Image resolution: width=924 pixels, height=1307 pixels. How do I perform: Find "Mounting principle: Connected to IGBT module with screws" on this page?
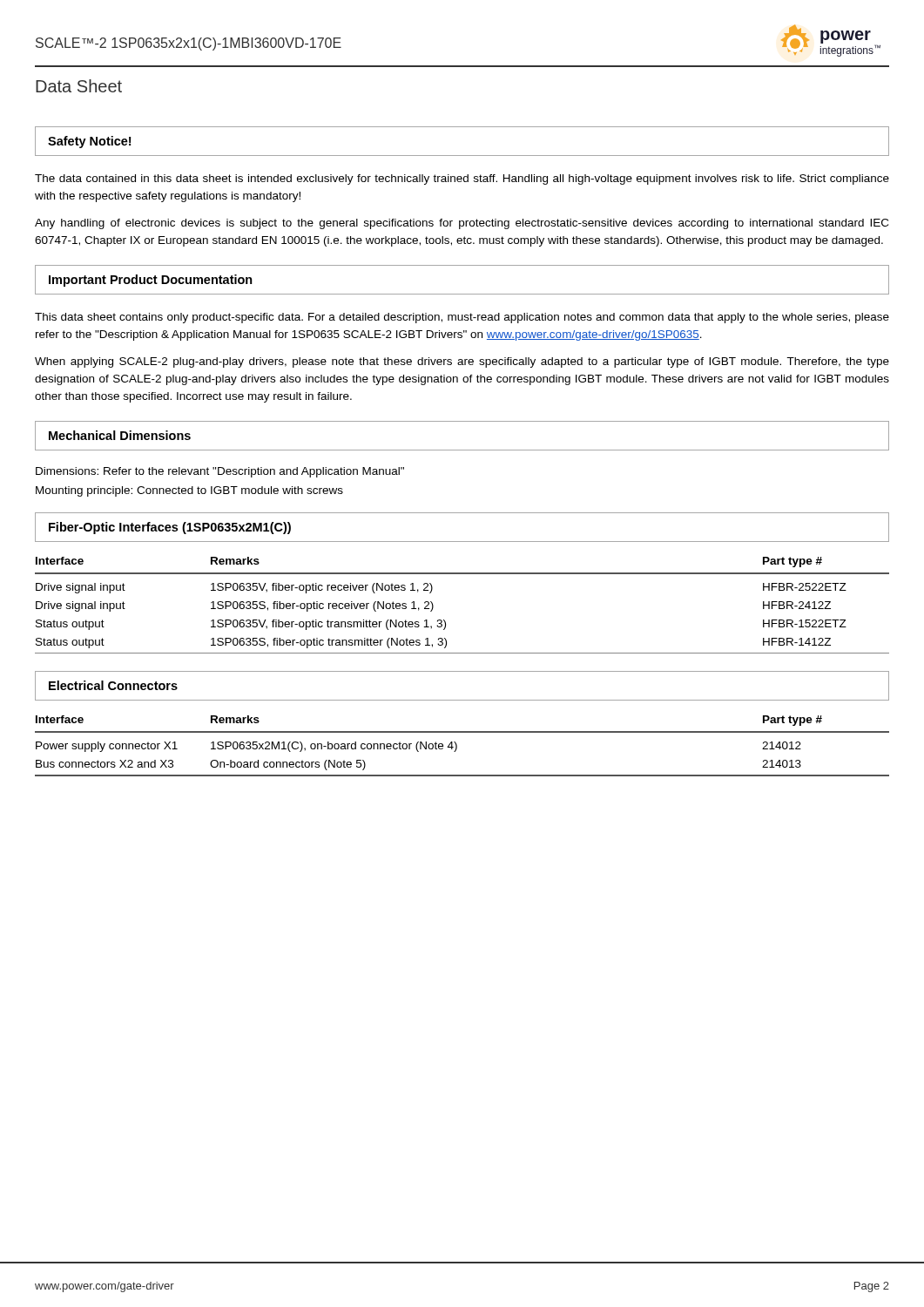(x=189, y=490)
